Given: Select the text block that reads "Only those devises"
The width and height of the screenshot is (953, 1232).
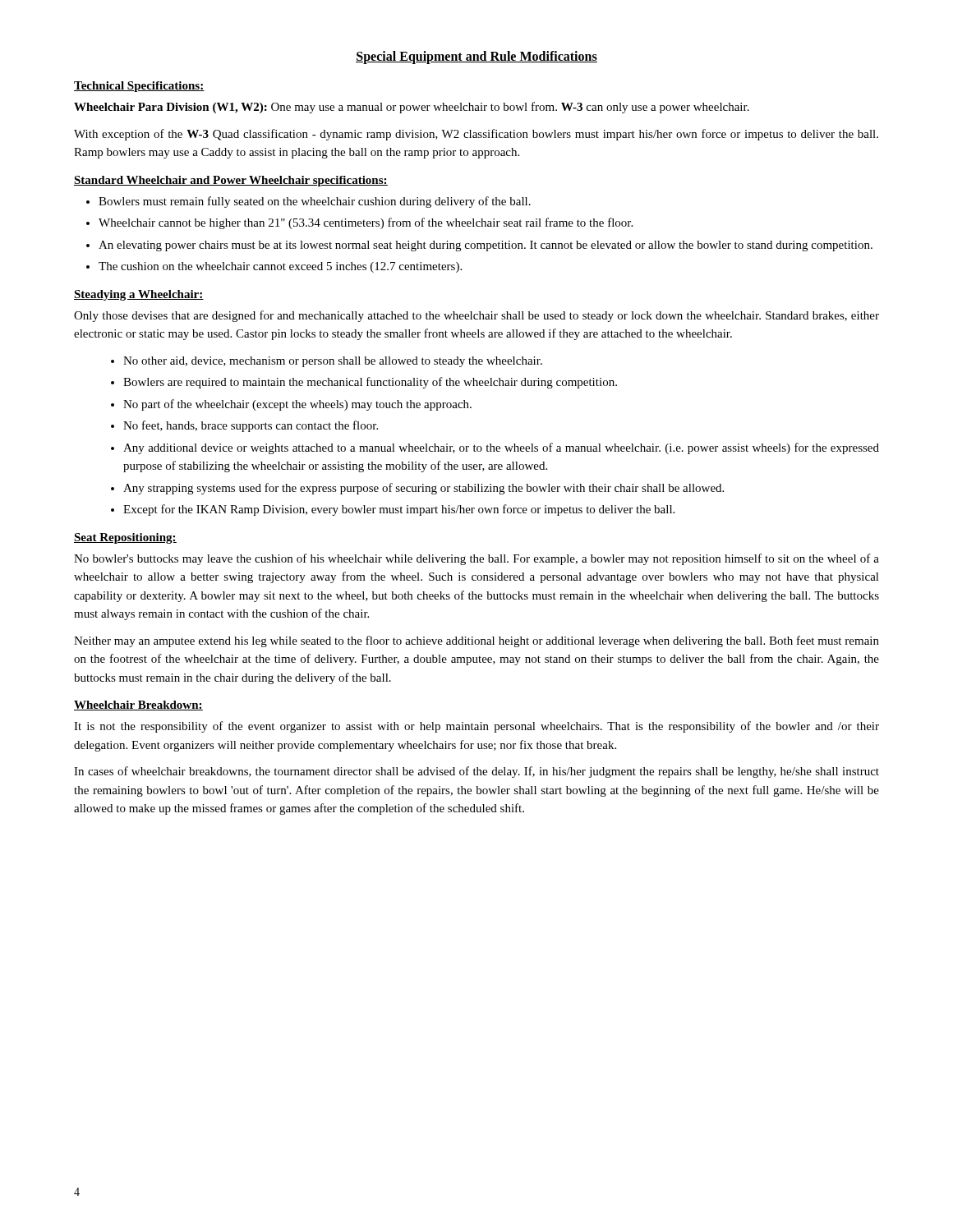Looking at the screenshot, I should tap(476, 324).
